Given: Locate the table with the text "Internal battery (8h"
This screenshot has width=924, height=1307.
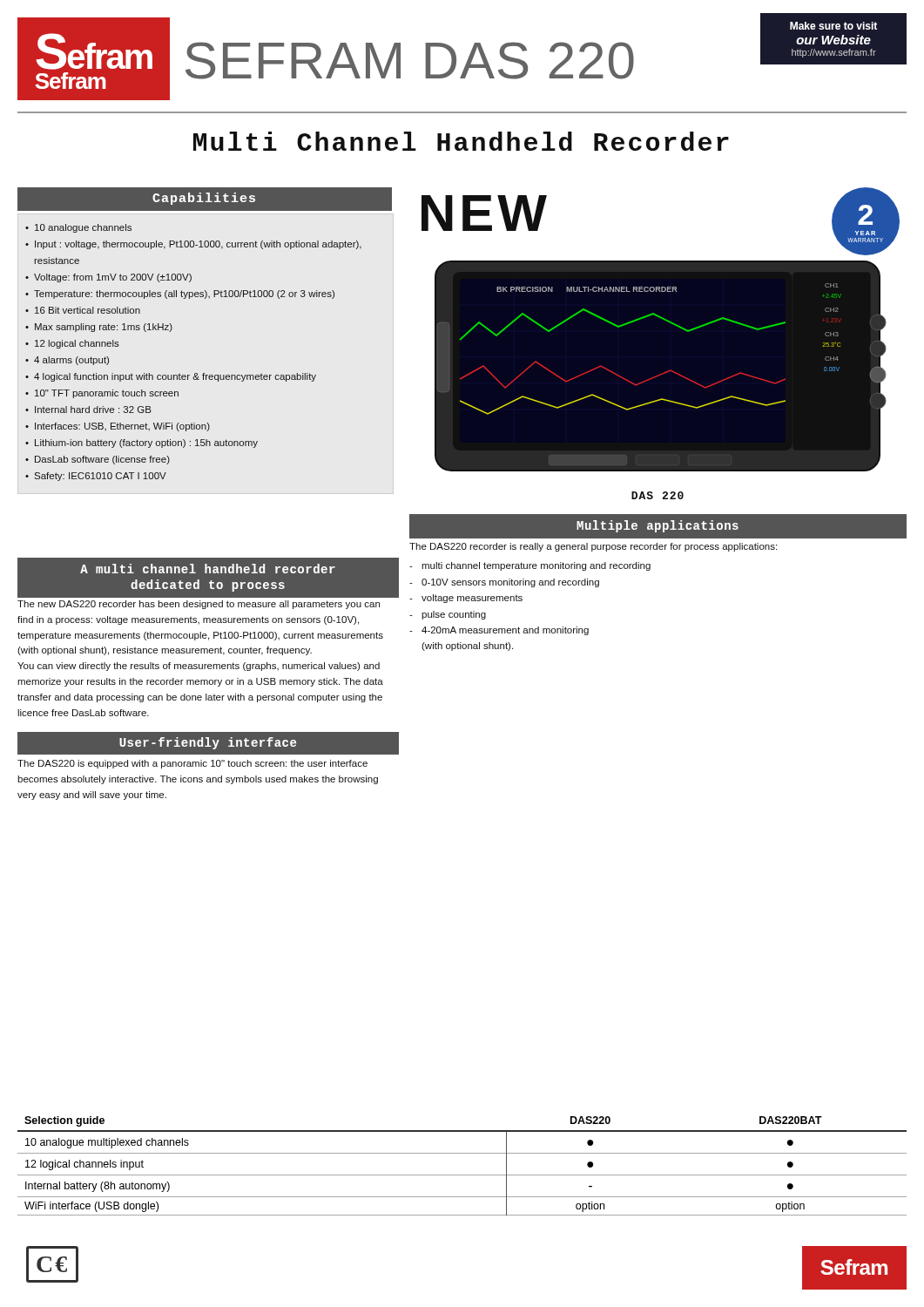Looking at the screenshot, I should 462,1163.
